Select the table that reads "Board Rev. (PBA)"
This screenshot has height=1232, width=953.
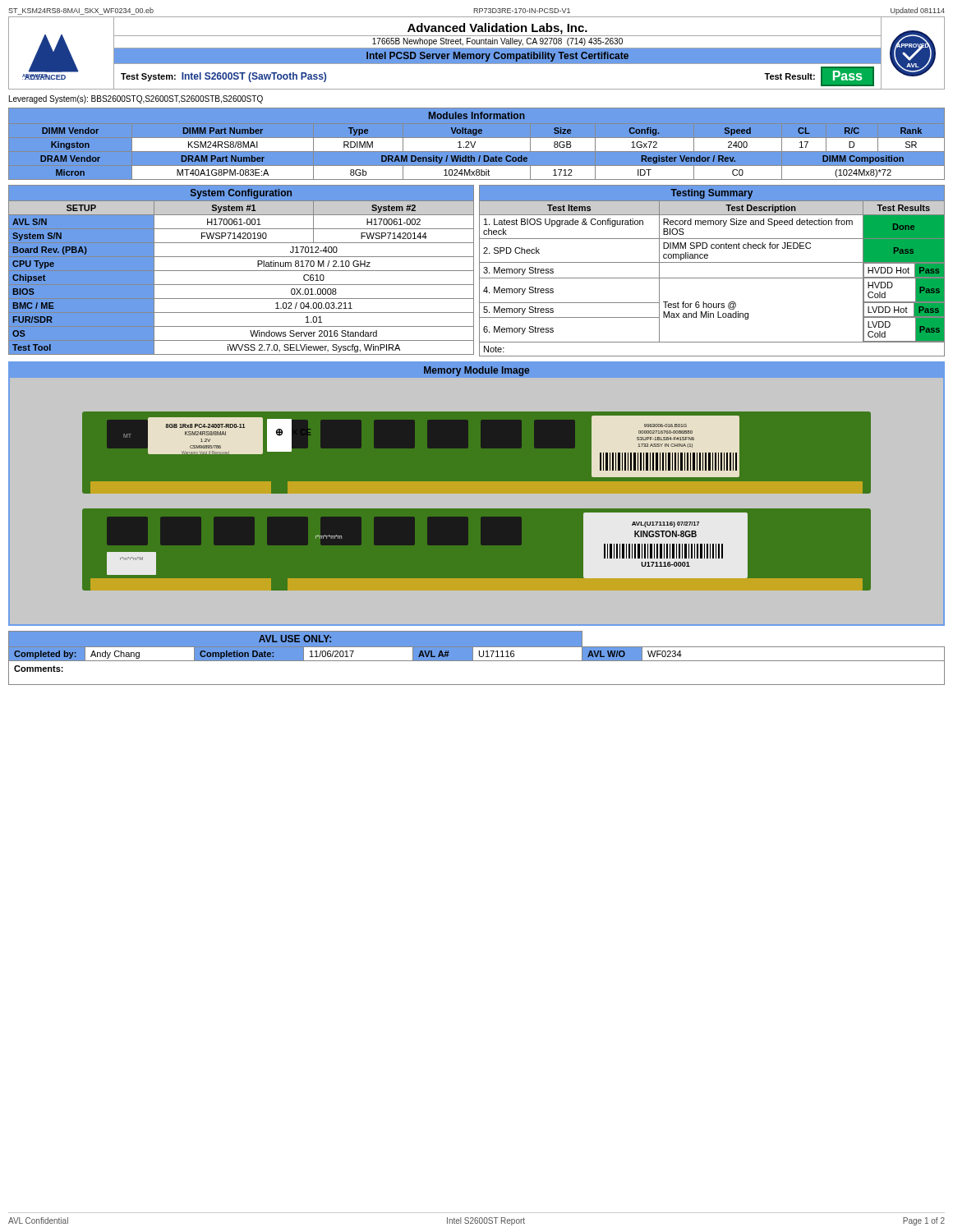tap(241, 271)
